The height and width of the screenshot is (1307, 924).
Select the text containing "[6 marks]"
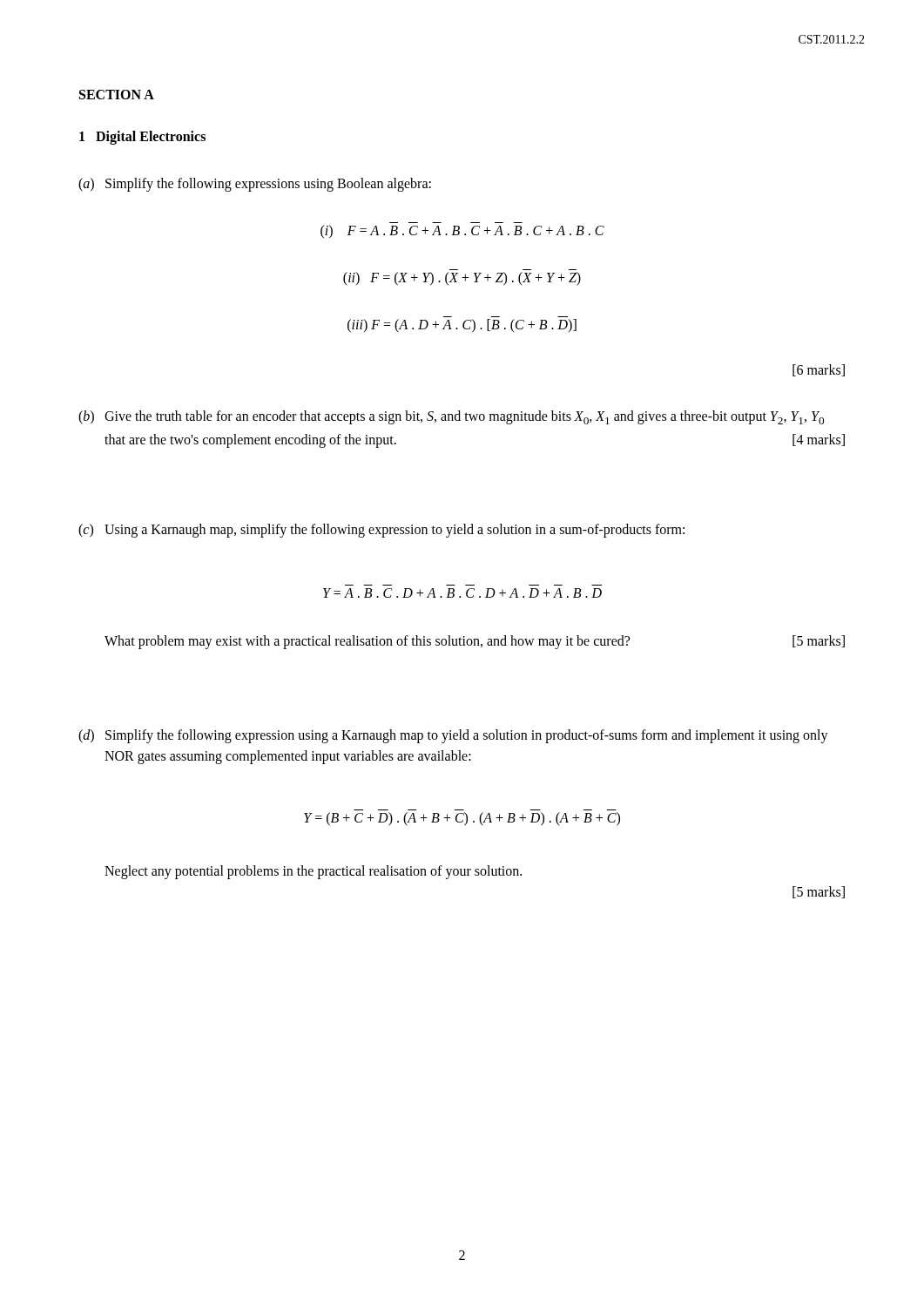tap(819, 370)
